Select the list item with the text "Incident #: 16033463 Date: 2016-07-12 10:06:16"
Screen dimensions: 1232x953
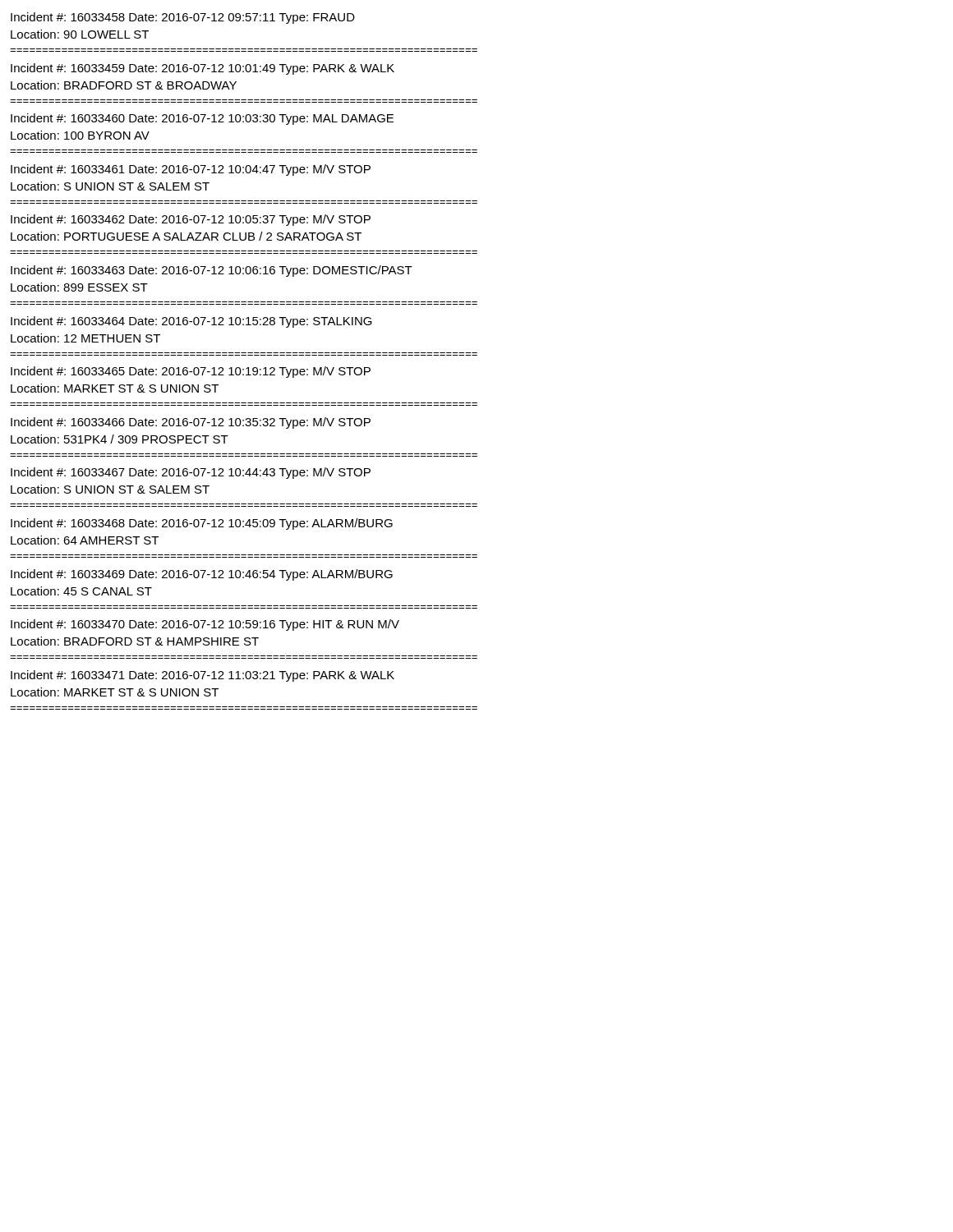coord(212,271)
